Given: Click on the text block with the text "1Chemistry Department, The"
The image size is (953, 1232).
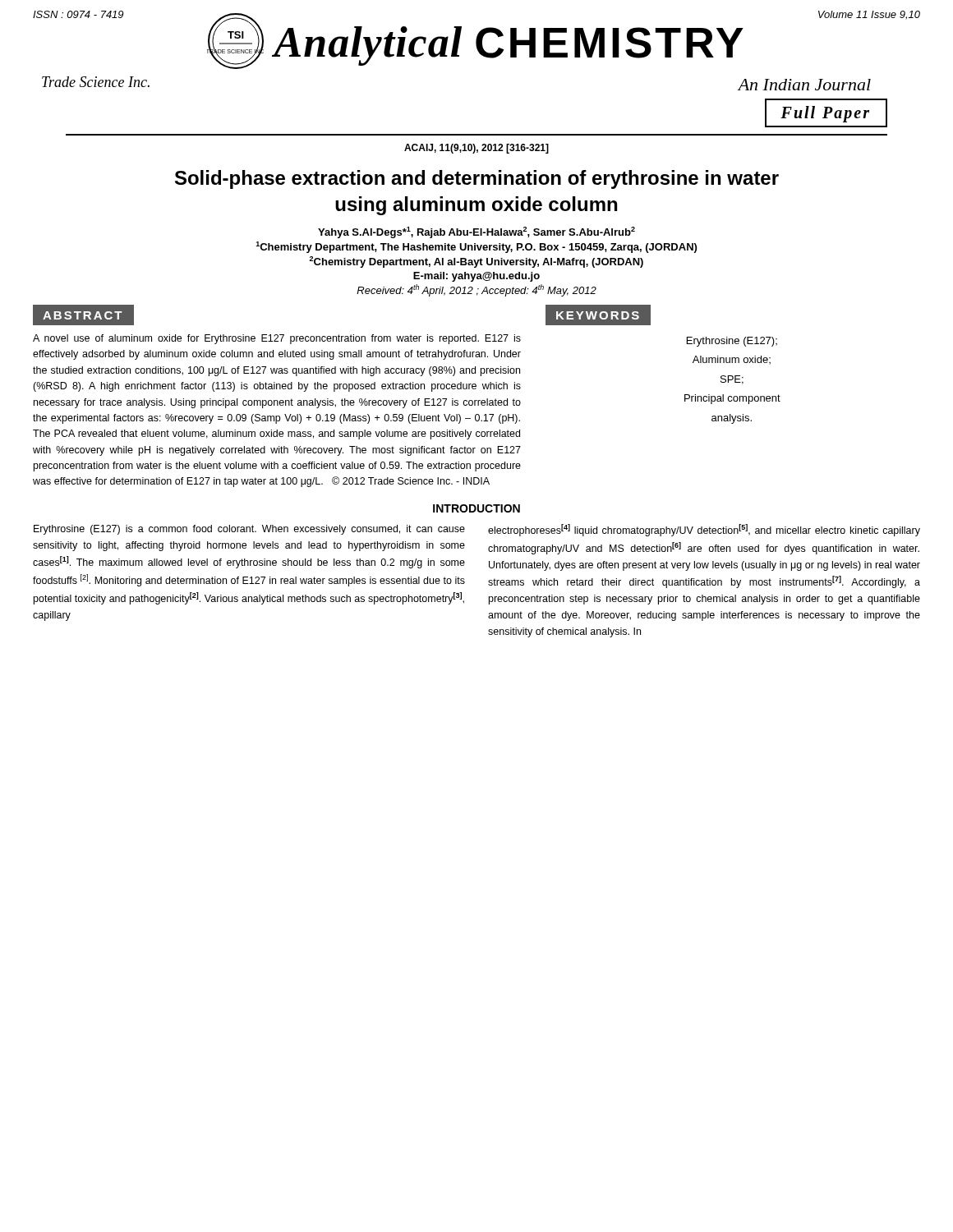Looking at the screenshot, I should pos(476,247).
